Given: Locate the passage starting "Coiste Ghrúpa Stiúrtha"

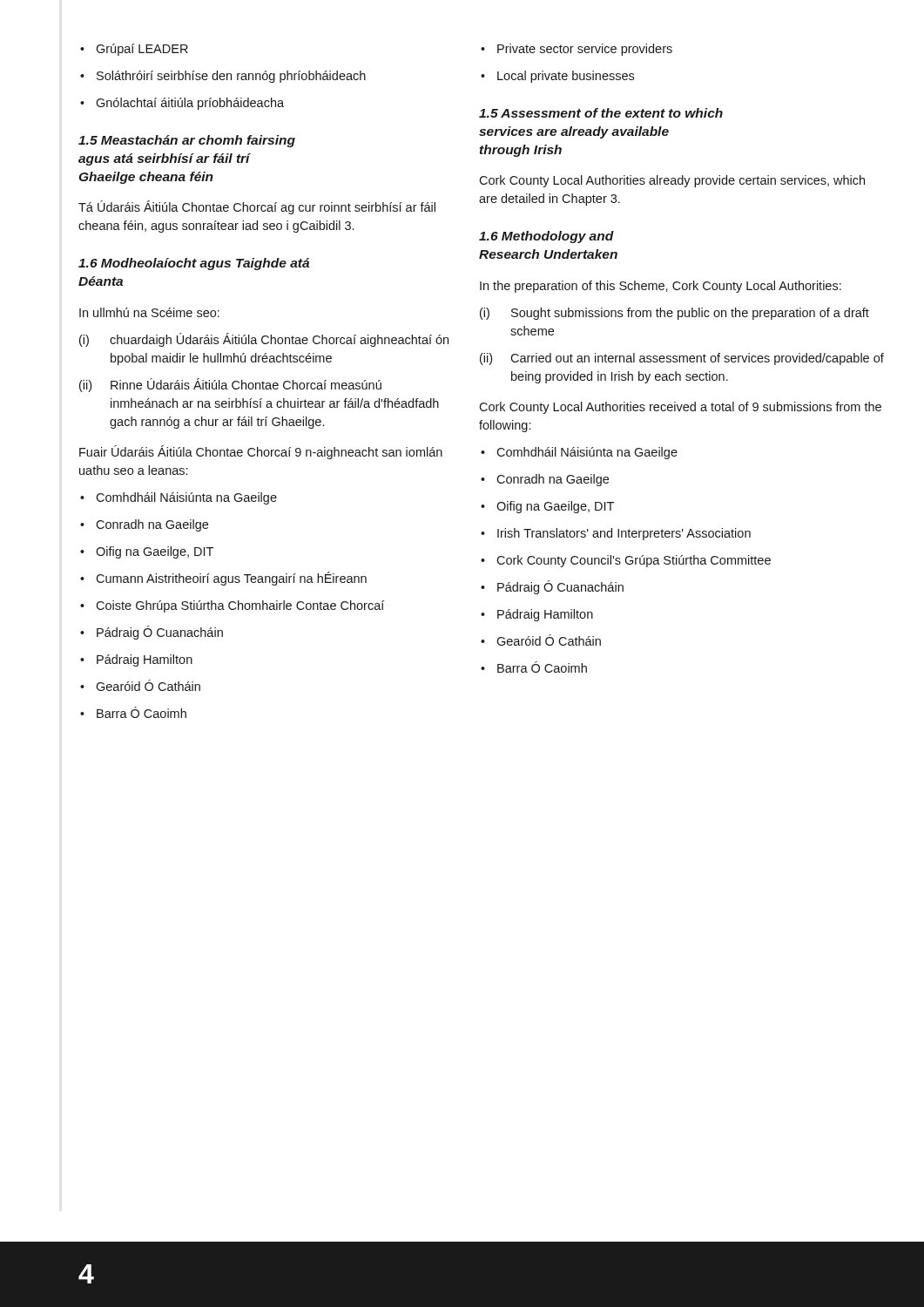Looking at the screenshot, I should 266,606.
